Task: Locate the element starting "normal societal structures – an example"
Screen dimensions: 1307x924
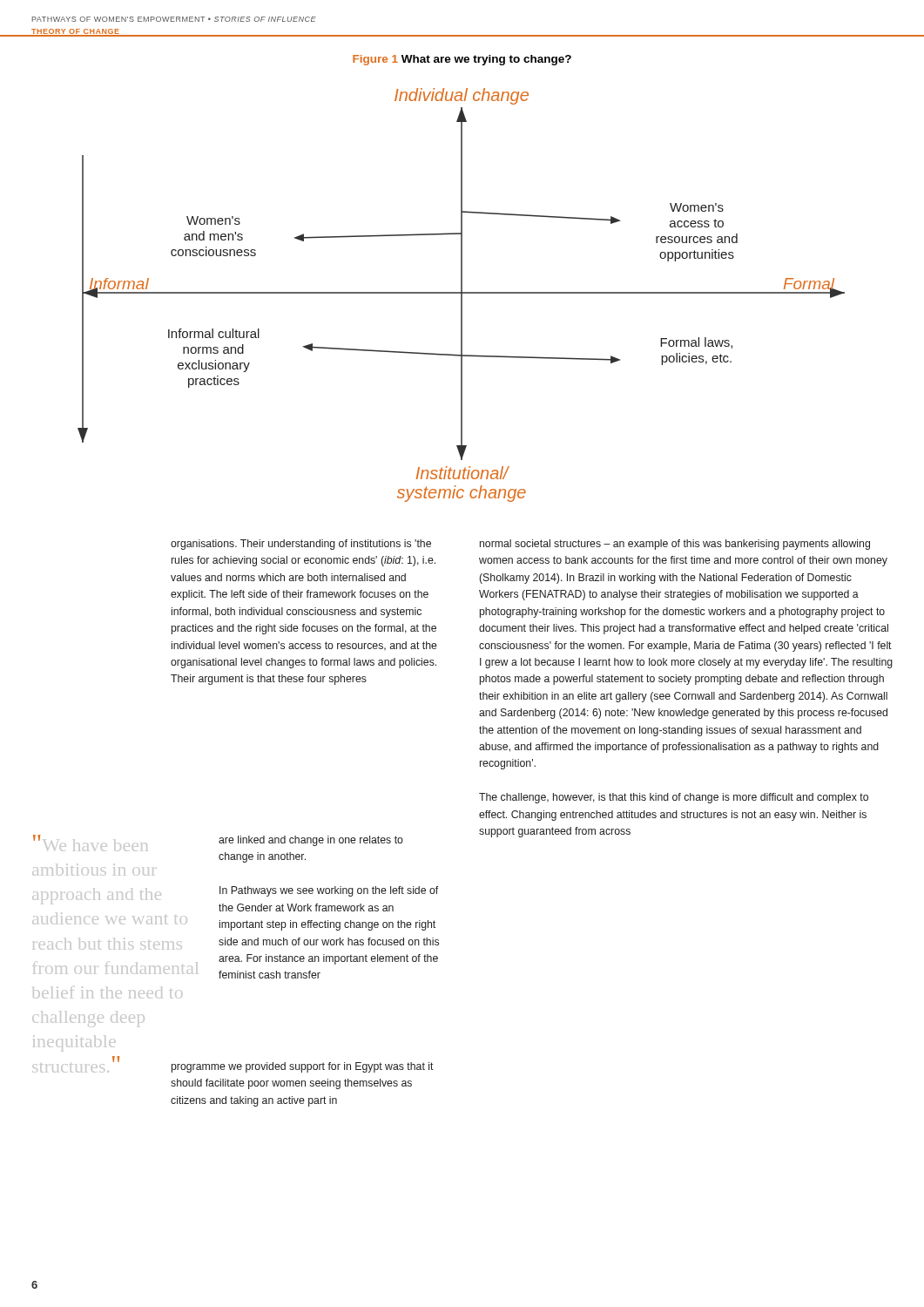Action: click(686, 688)
